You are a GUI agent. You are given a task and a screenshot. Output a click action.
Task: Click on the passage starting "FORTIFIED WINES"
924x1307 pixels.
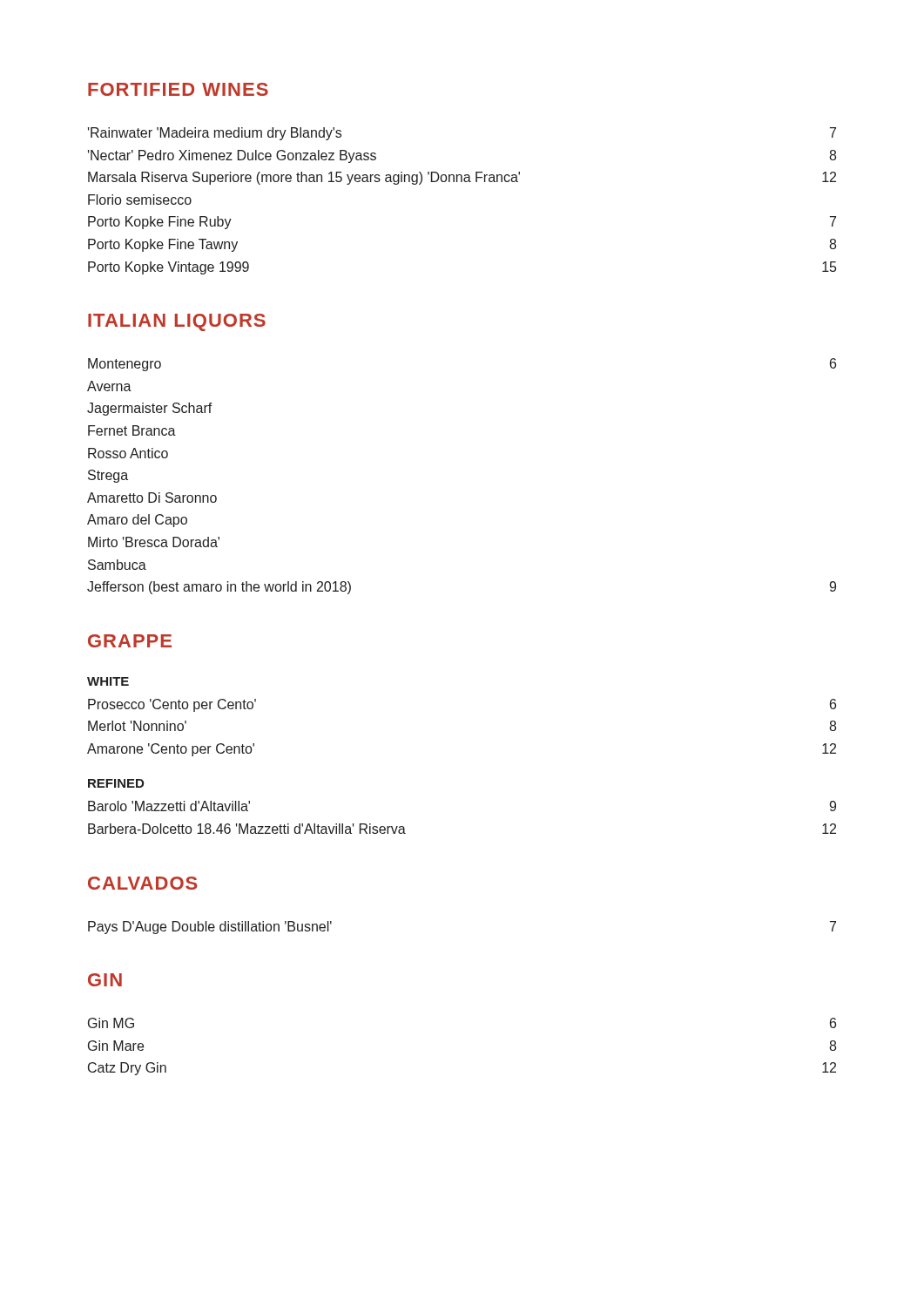[x=178, y=89]
